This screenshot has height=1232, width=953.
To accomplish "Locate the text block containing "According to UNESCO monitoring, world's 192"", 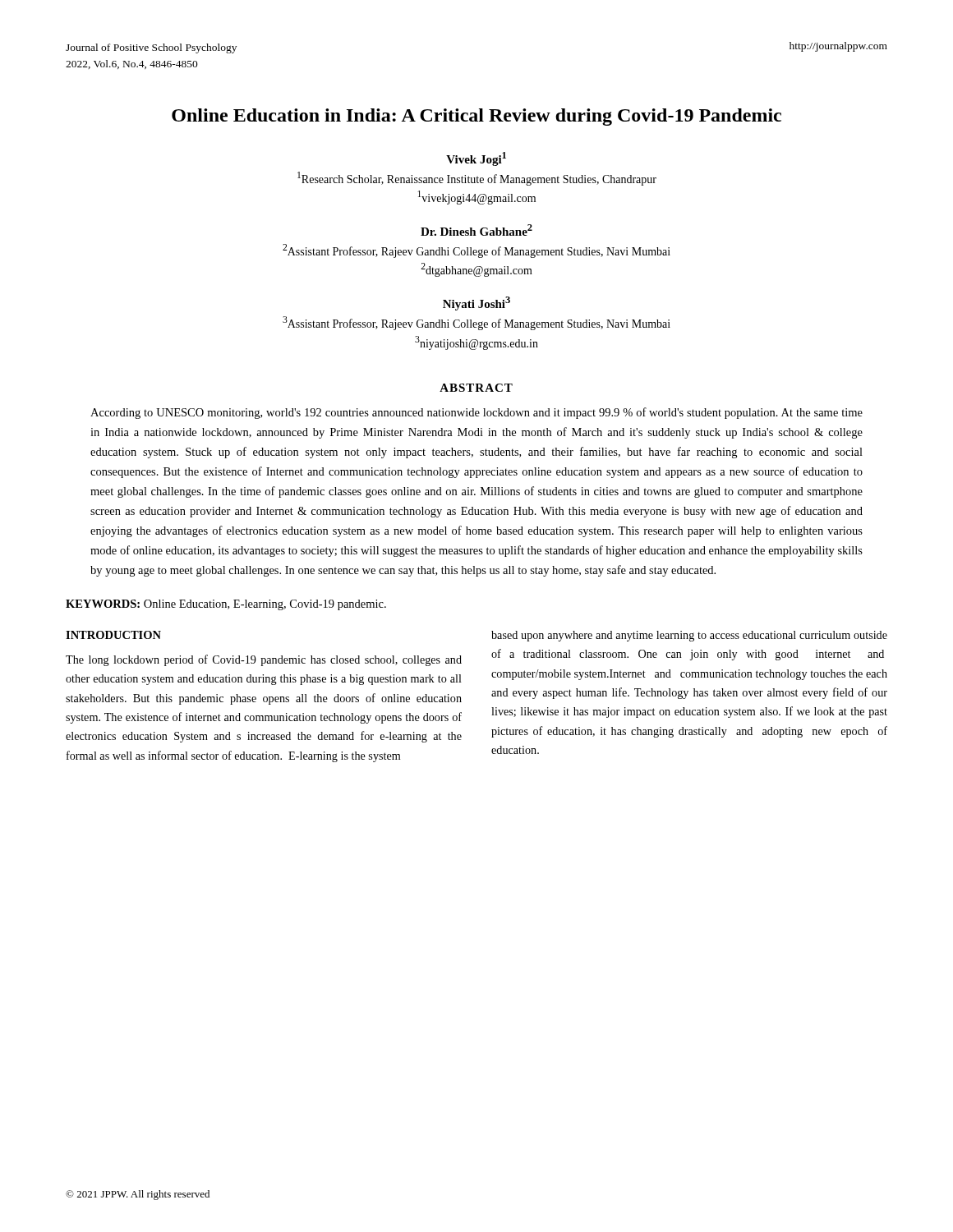I will pyautogui.click(x=476, y=491).
